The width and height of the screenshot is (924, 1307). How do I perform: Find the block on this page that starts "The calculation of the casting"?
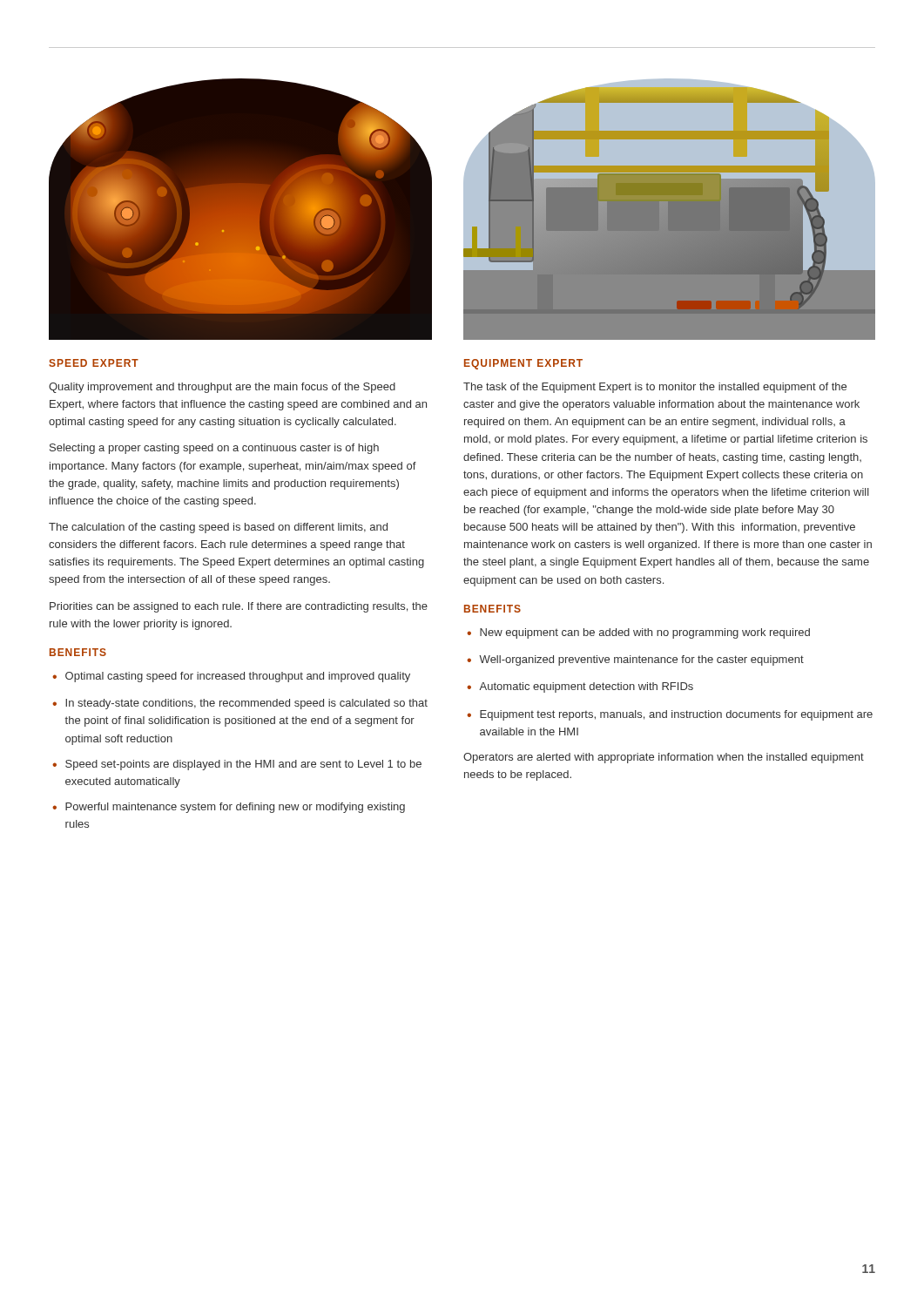[x=236, y=553]
